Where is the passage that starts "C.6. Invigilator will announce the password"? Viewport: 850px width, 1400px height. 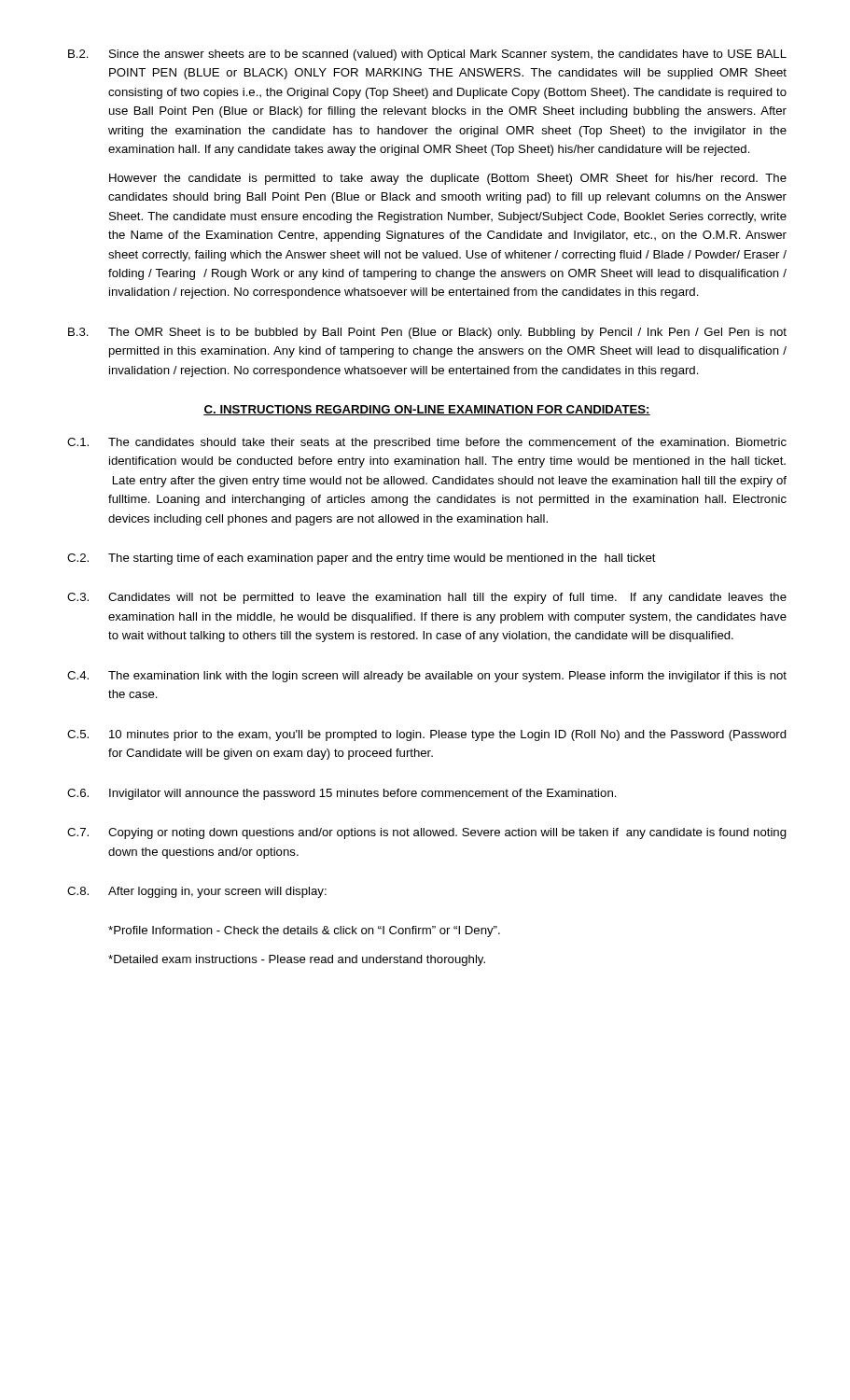click(427, 798)
